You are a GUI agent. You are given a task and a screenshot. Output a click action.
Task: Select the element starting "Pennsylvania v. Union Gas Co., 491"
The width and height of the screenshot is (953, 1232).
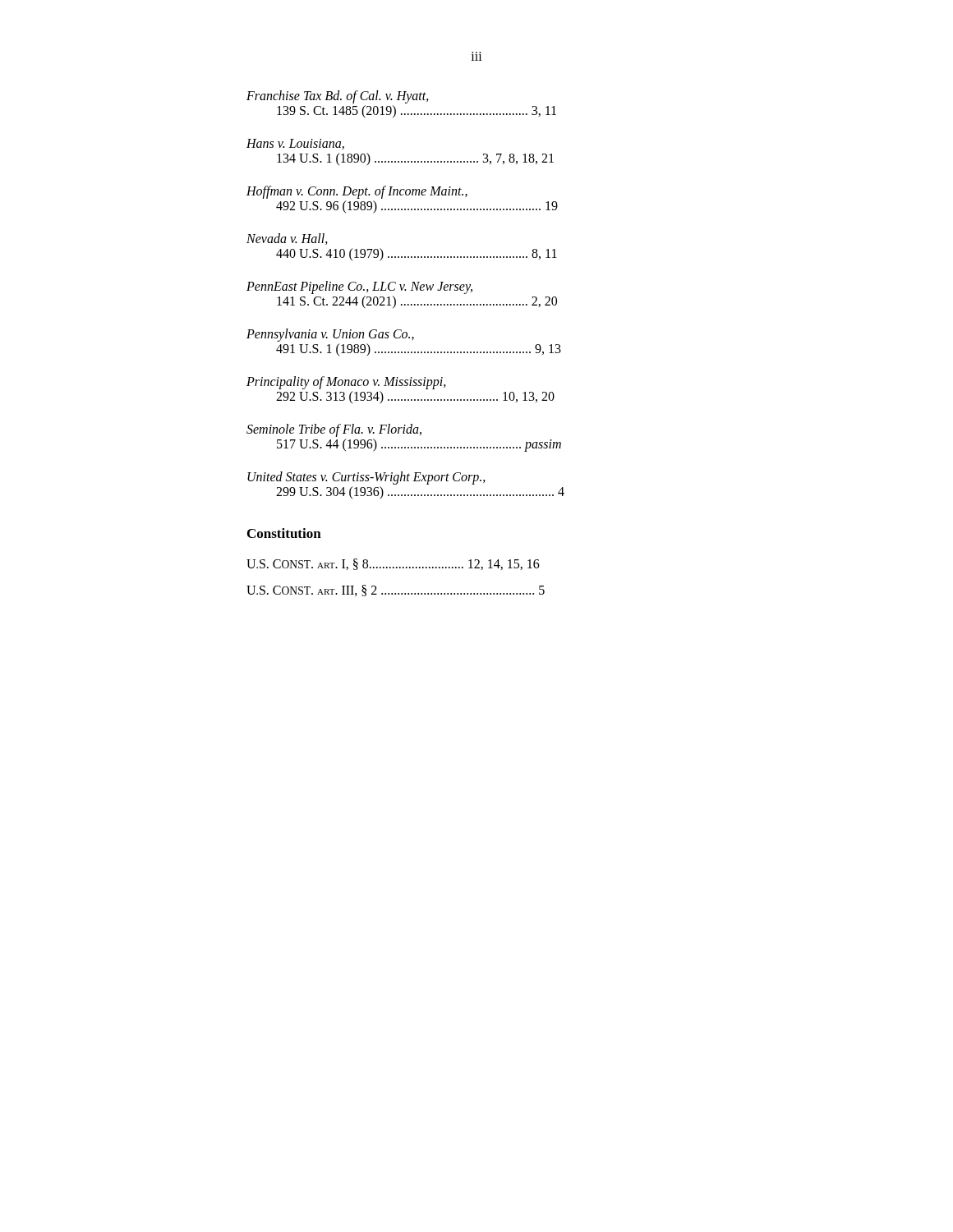(x=476, y=342)
